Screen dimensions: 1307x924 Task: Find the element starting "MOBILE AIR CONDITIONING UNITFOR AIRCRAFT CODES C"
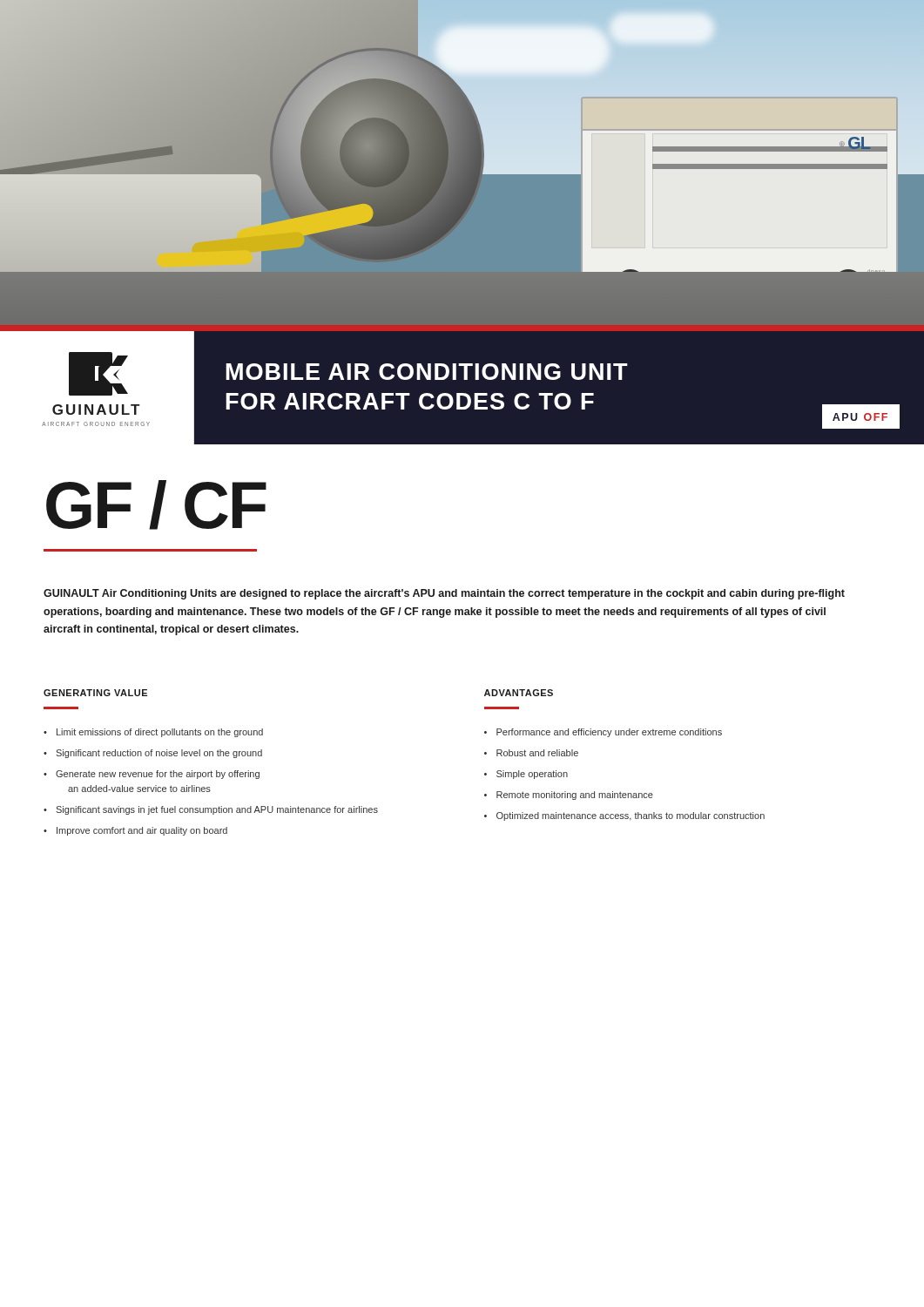(562, 394)
